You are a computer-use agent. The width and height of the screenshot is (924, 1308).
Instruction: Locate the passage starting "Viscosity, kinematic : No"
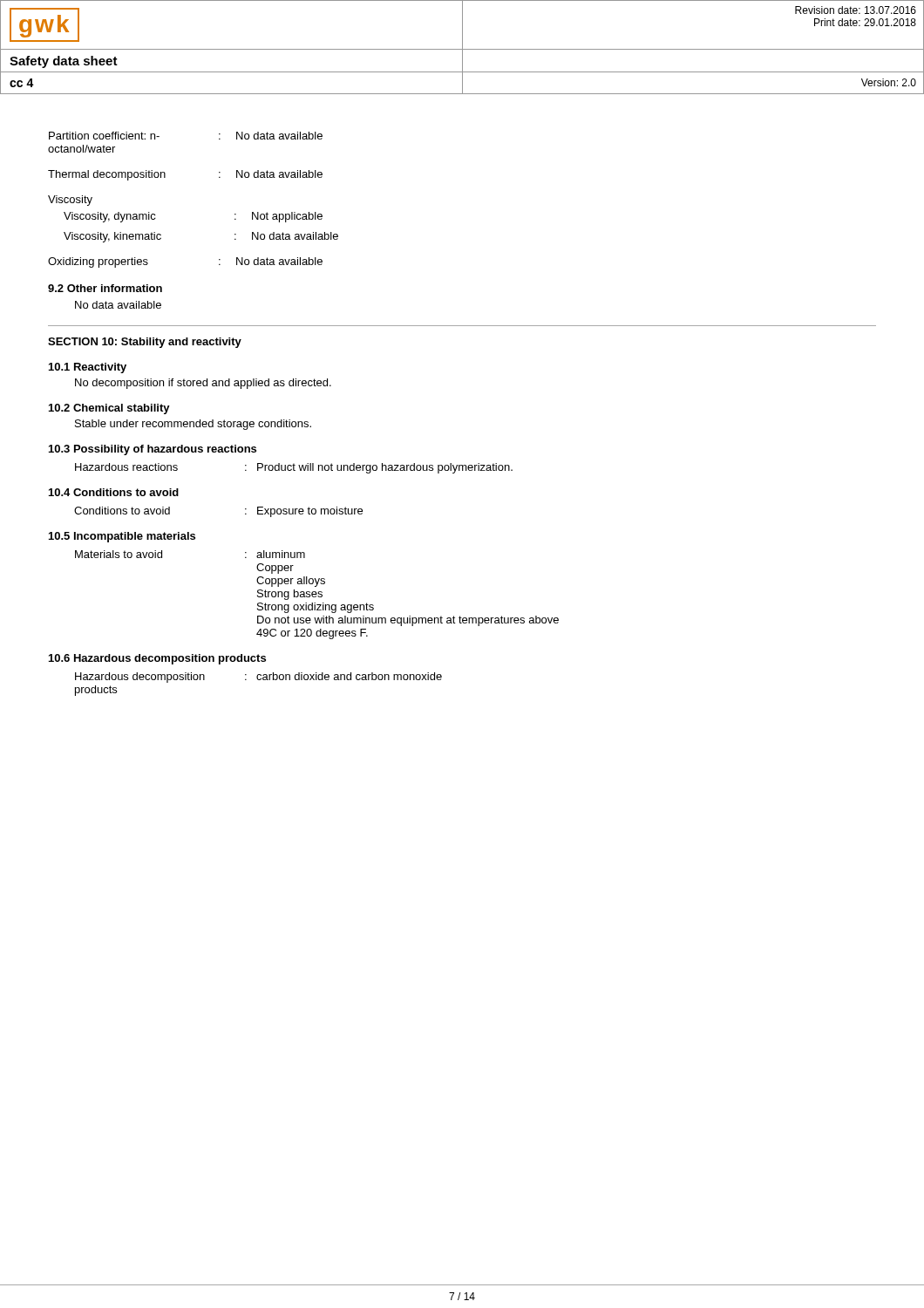[117, 237]
